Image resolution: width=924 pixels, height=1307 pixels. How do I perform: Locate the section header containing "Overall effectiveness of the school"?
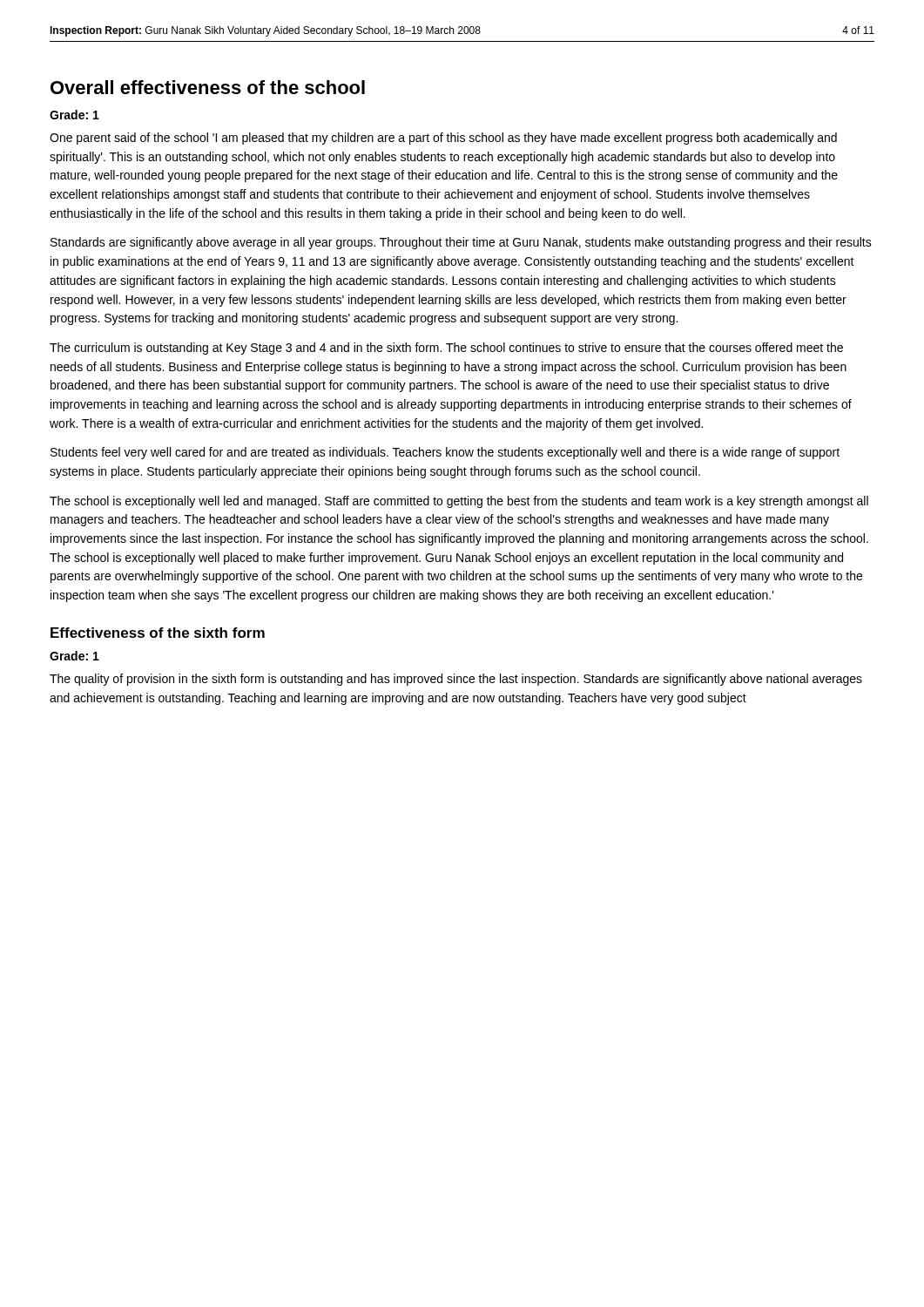(x=208, y=88)
